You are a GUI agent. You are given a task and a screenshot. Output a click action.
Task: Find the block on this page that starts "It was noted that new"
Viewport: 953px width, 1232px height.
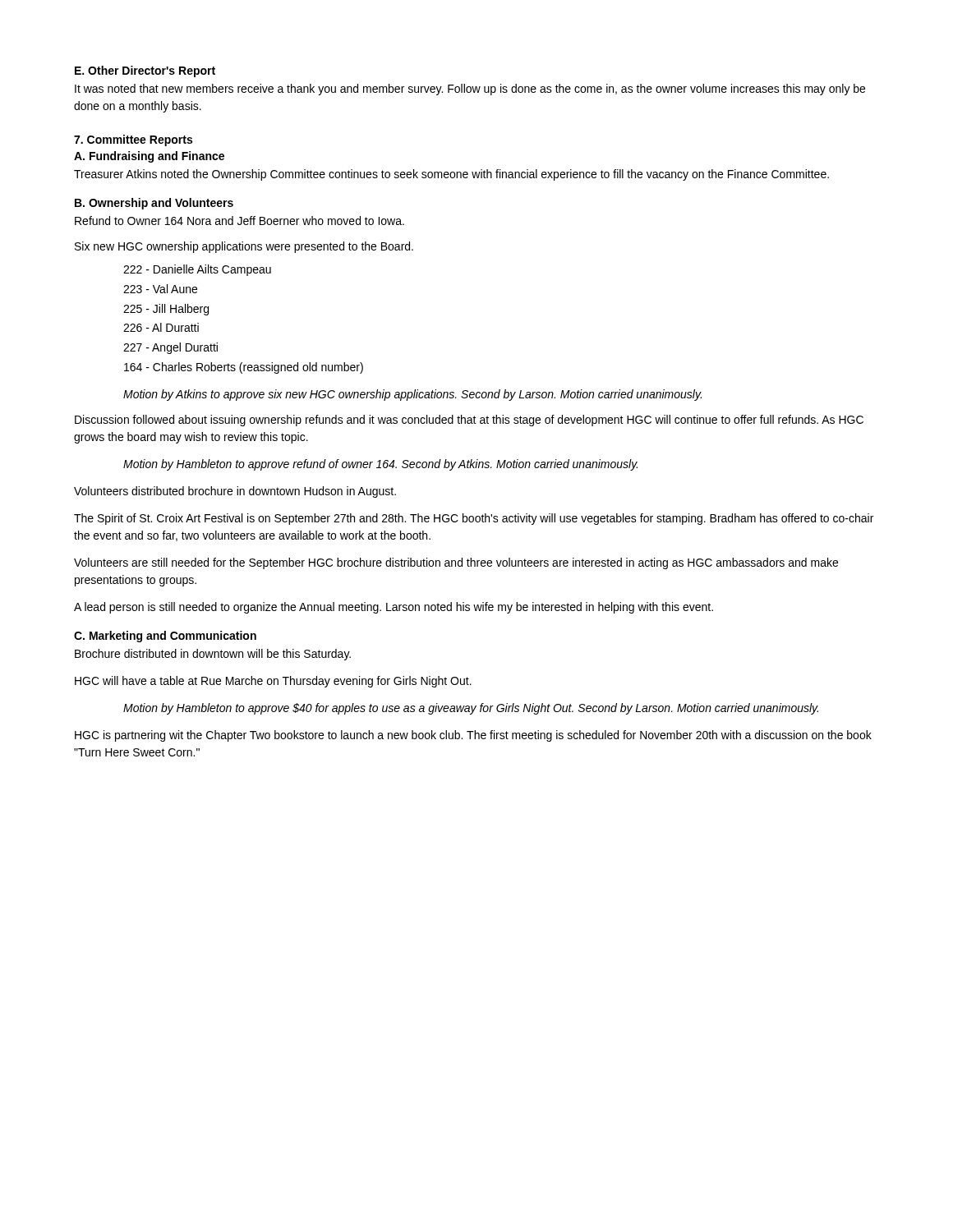pos(470,97)
